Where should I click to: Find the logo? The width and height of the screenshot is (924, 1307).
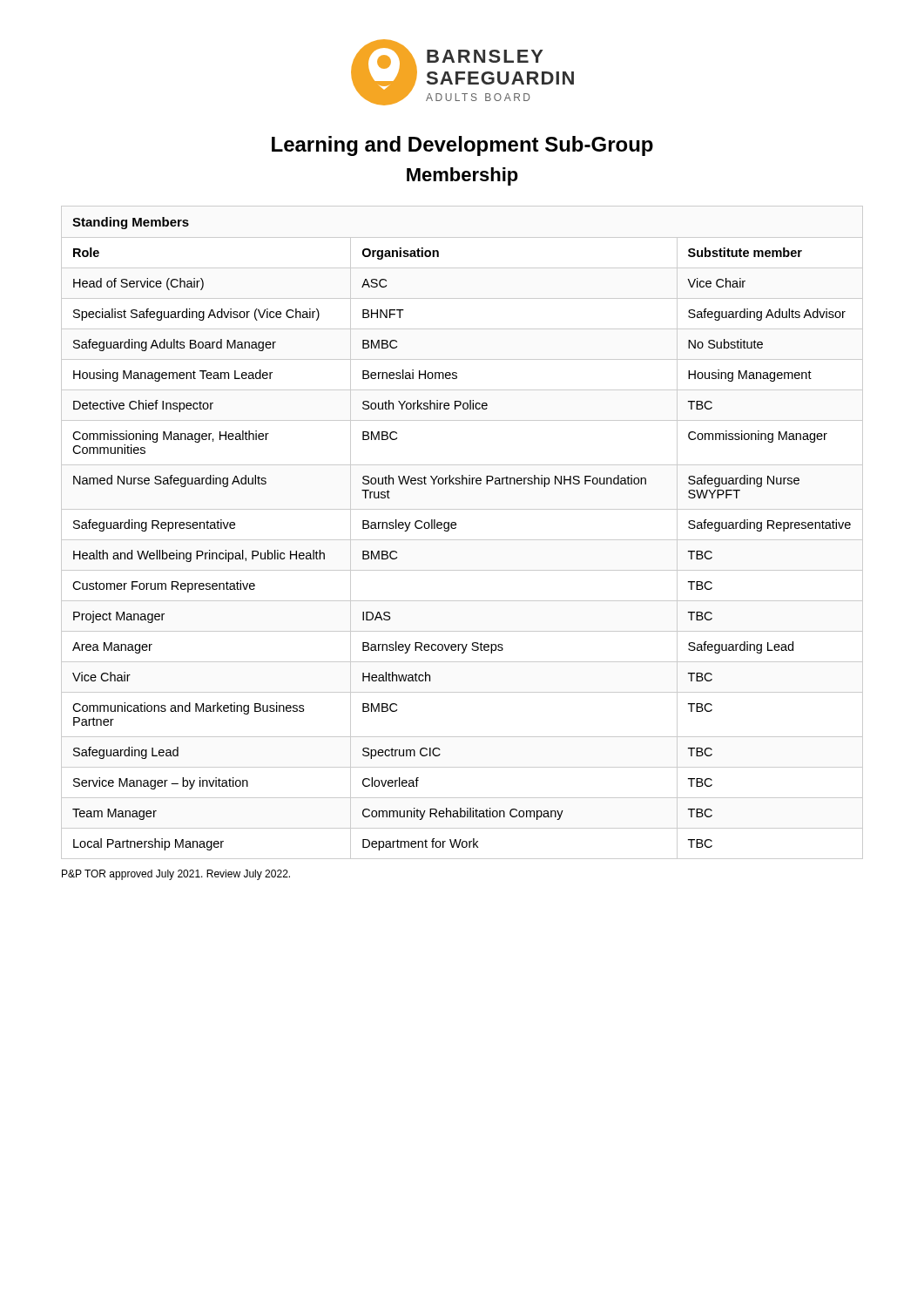coord(462,76)
